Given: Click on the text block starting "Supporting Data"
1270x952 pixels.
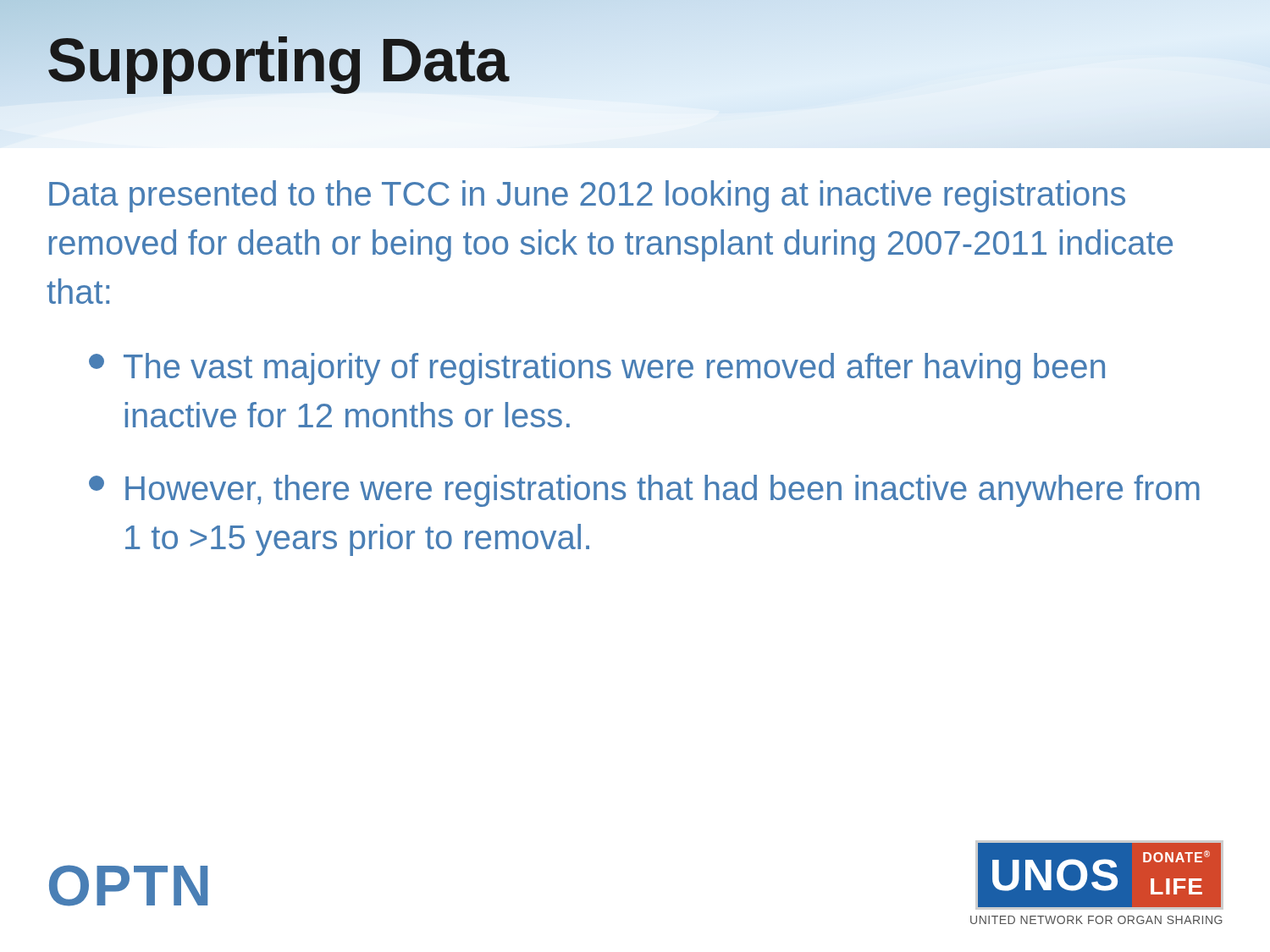Looking at the screenshot, I should 277,60.
